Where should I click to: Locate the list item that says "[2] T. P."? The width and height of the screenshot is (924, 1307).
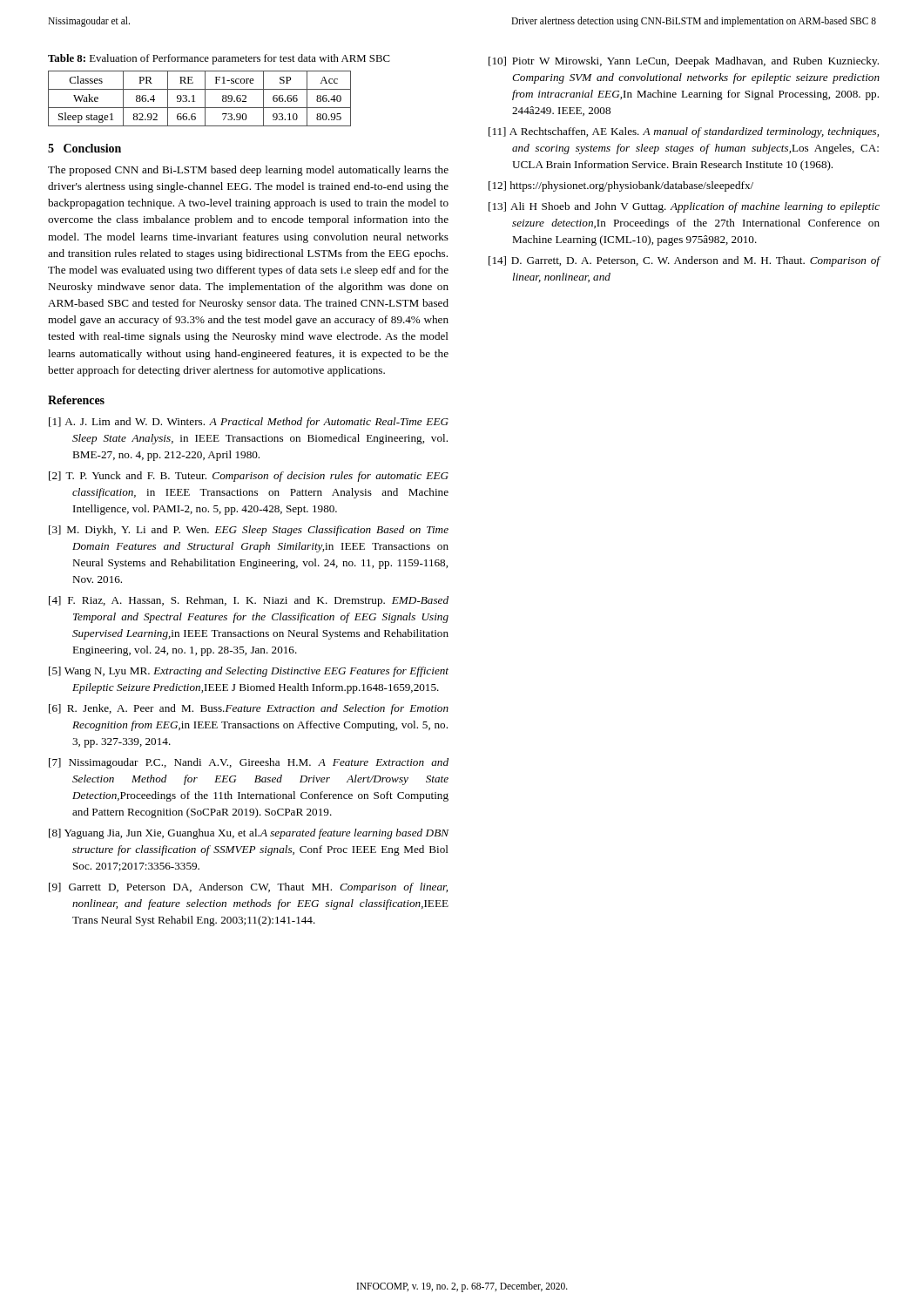pyautogui.click(x=248, y=492)
